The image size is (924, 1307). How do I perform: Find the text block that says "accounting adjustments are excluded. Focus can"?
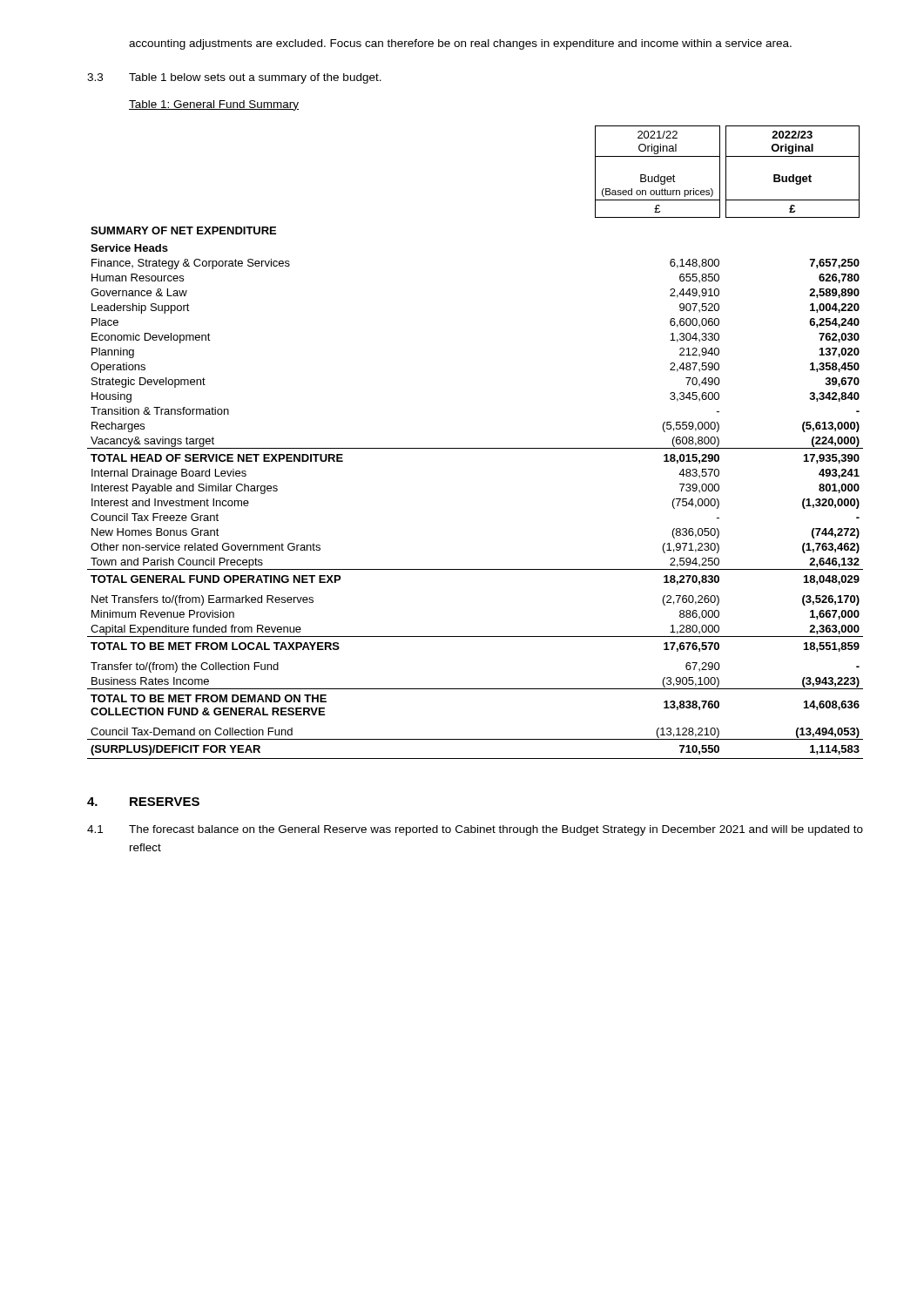click(461, 43)
